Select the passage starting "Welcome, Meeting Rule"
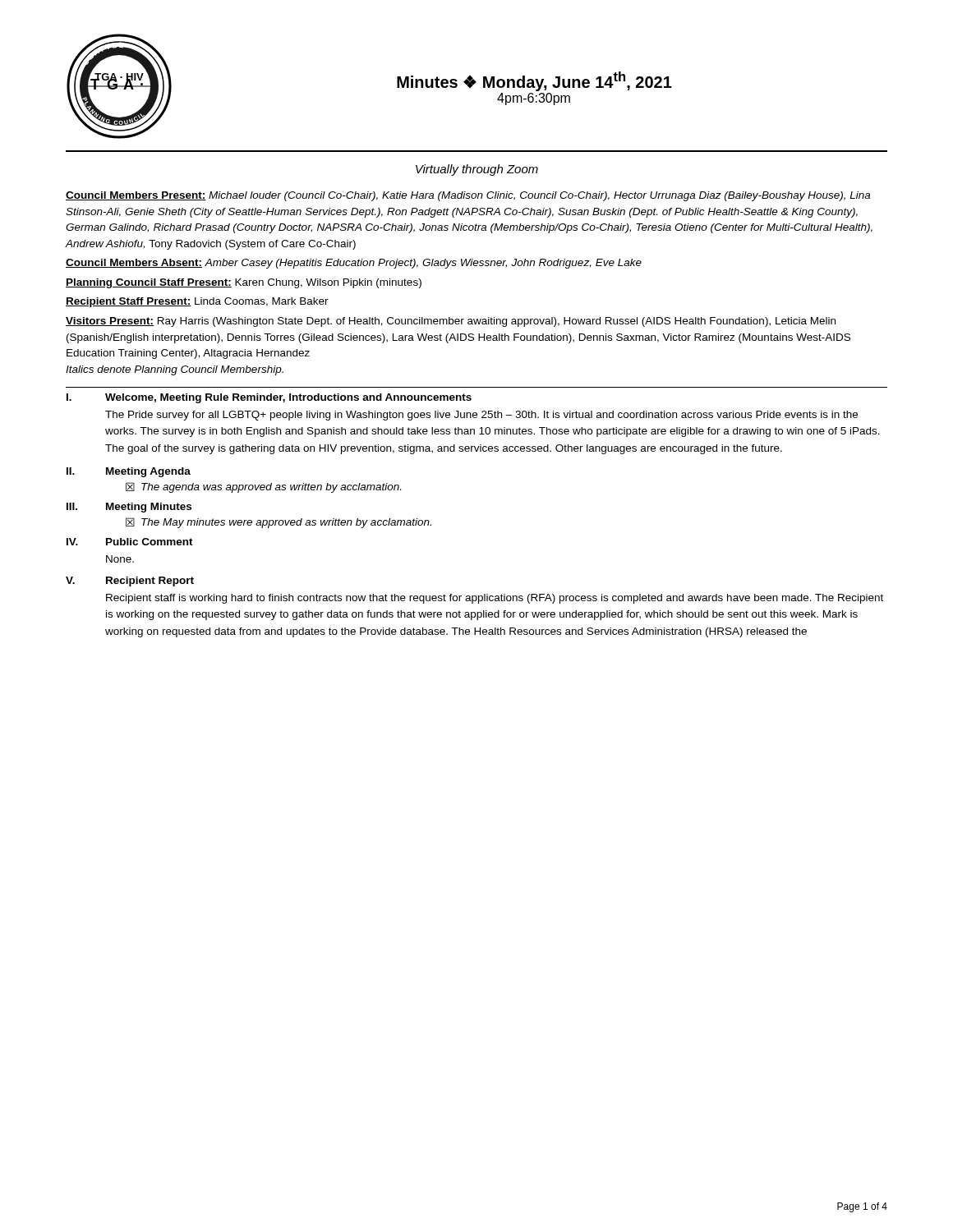The height and width of the screenshot is (1232, 953). [496, 424]
